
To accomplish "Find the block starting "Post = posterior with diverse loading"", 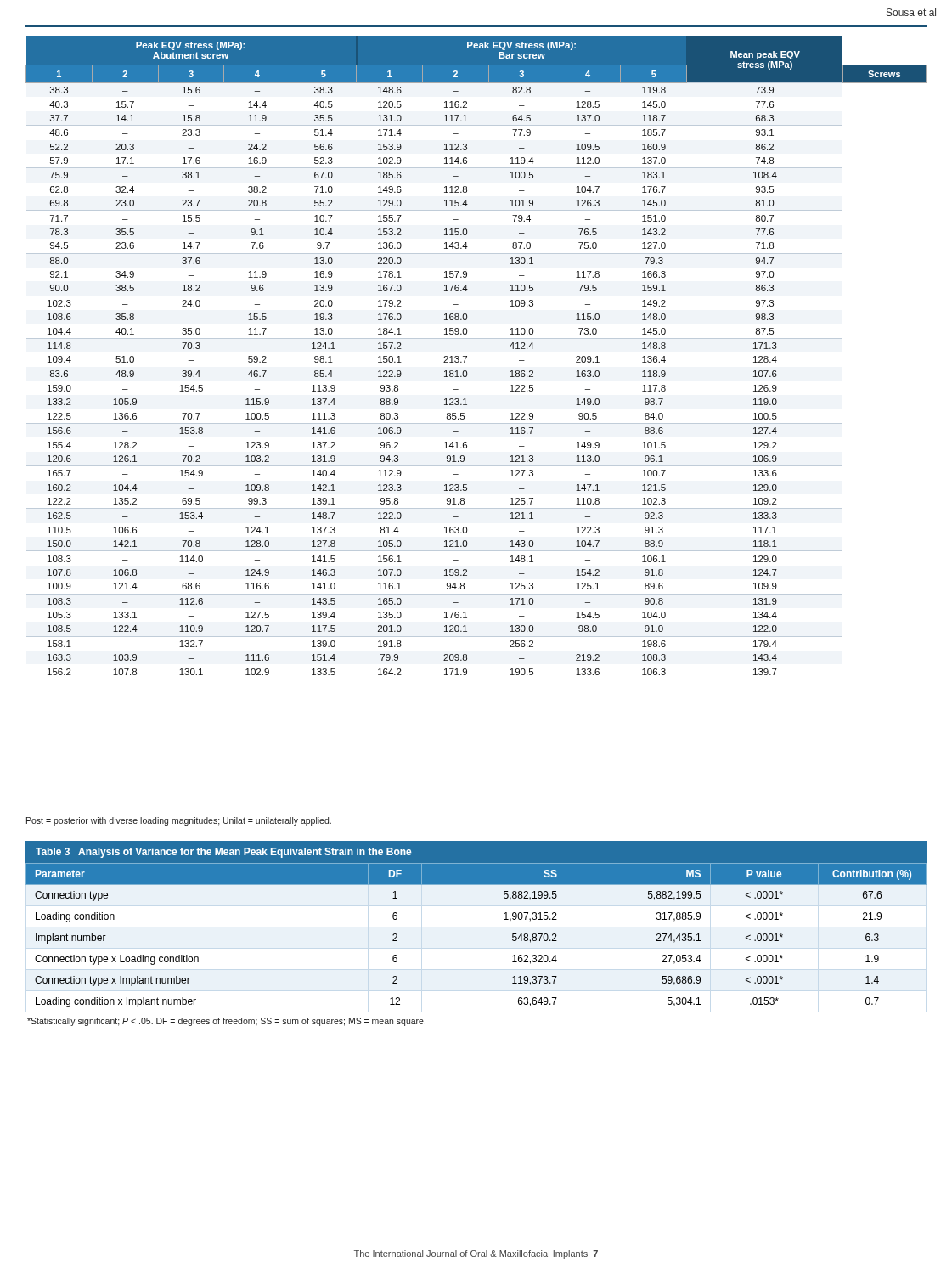I will [x=179, y=820].
